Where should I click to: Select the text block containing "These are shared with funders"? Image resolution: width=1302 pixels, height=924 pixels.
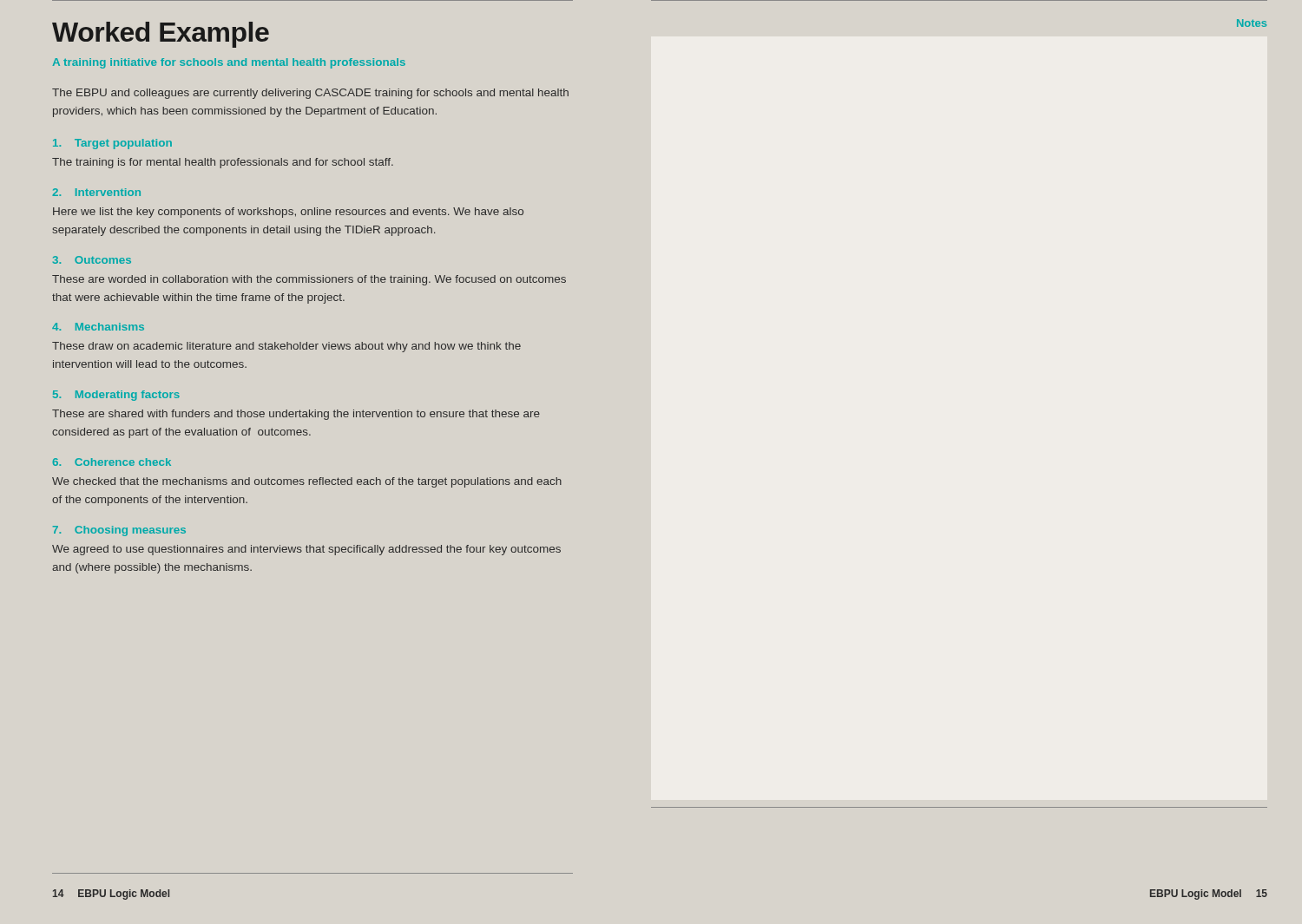[x=296, y=423]
